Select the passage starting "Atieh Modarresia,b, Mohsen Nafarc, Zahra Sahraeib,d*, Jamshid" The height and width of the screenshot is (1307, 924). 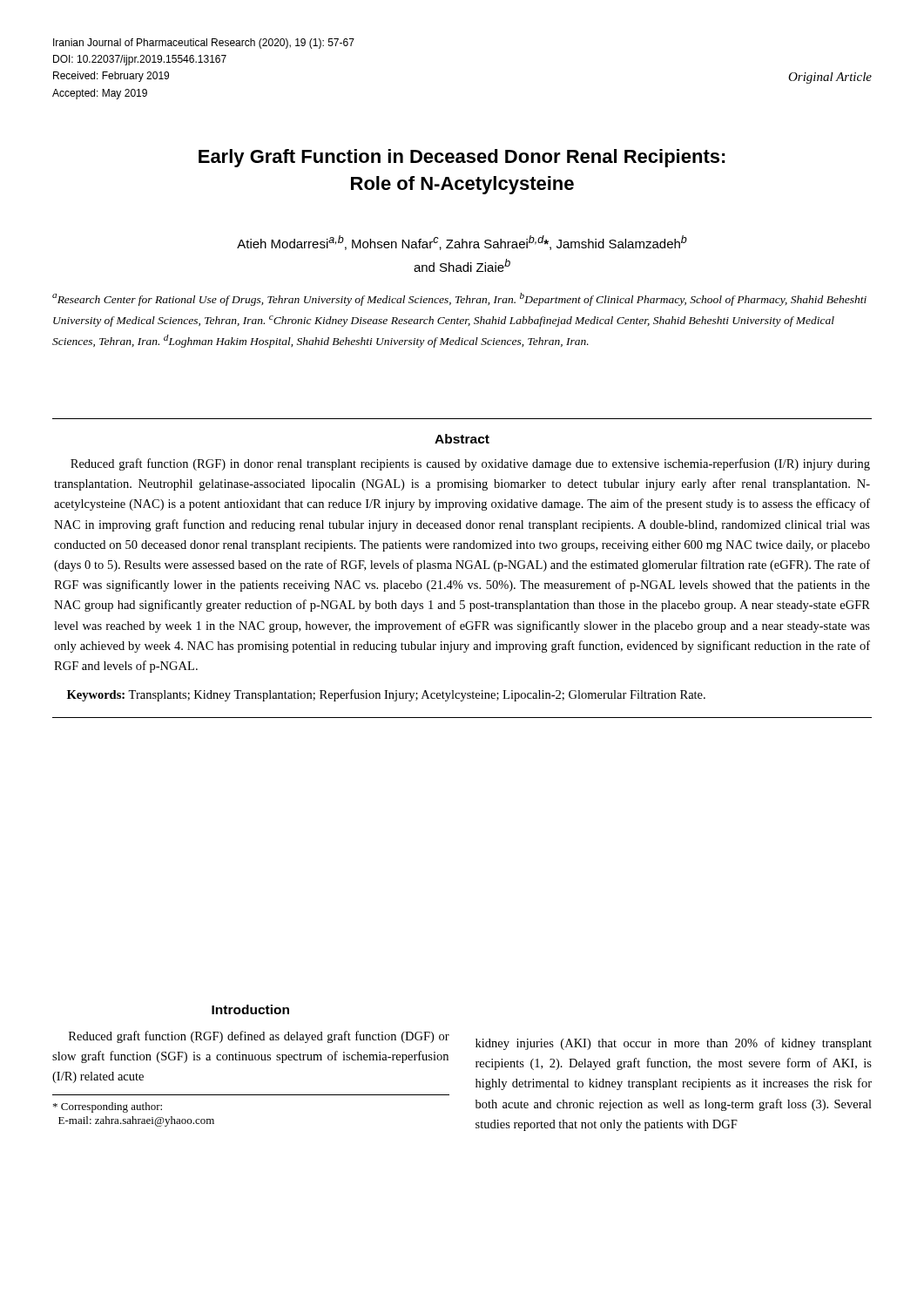pyautogui.click(x=462, y=254)
